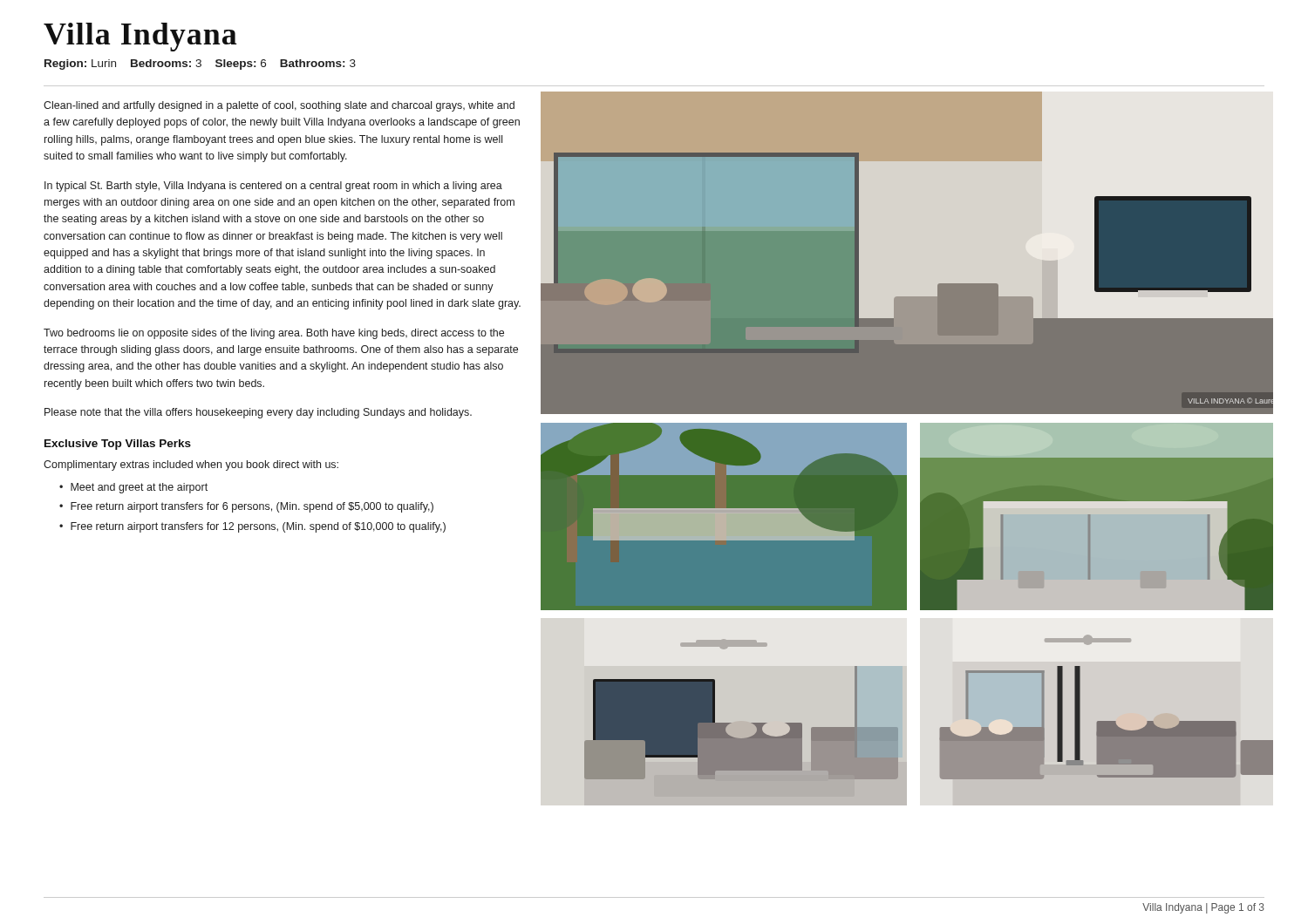
Task: Find the text block that says "Complimentary extras included when you book"
Action: tap(191, 465)
